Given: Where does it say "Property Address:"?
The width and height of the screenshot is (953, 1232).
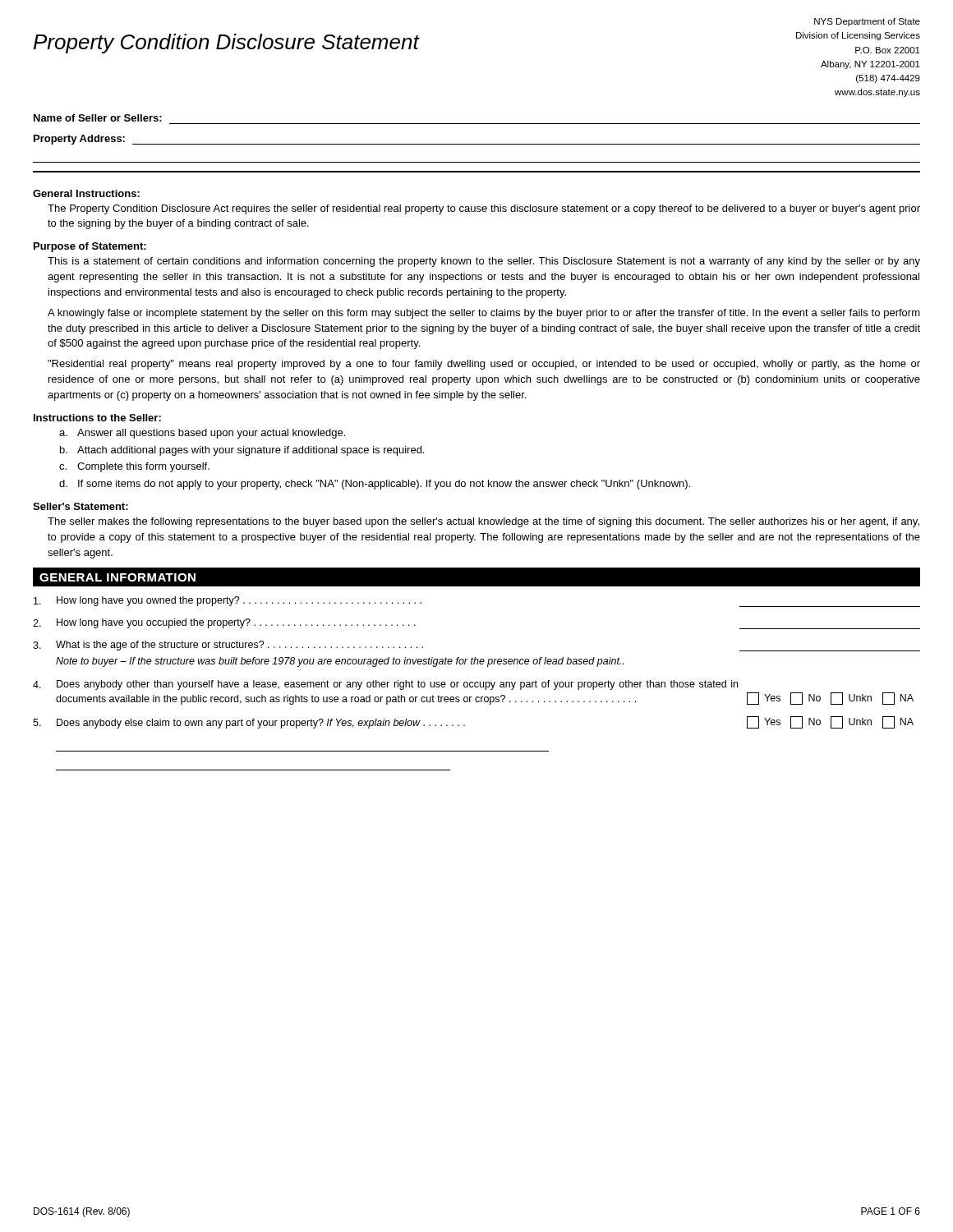Looking at the screenshot, I should [x=476, y=145].
